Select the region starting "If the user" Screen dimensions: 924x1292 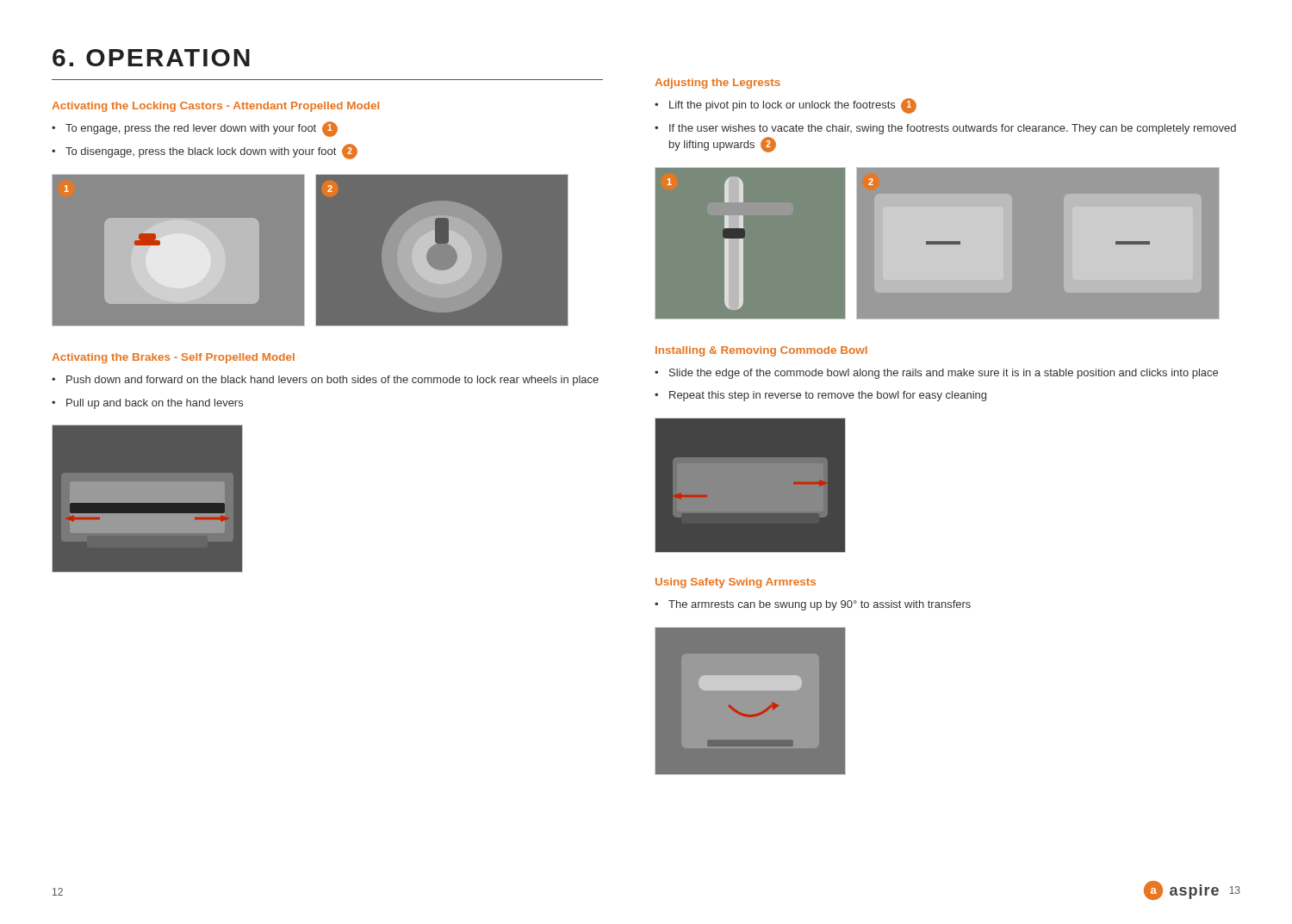point(952,137)
